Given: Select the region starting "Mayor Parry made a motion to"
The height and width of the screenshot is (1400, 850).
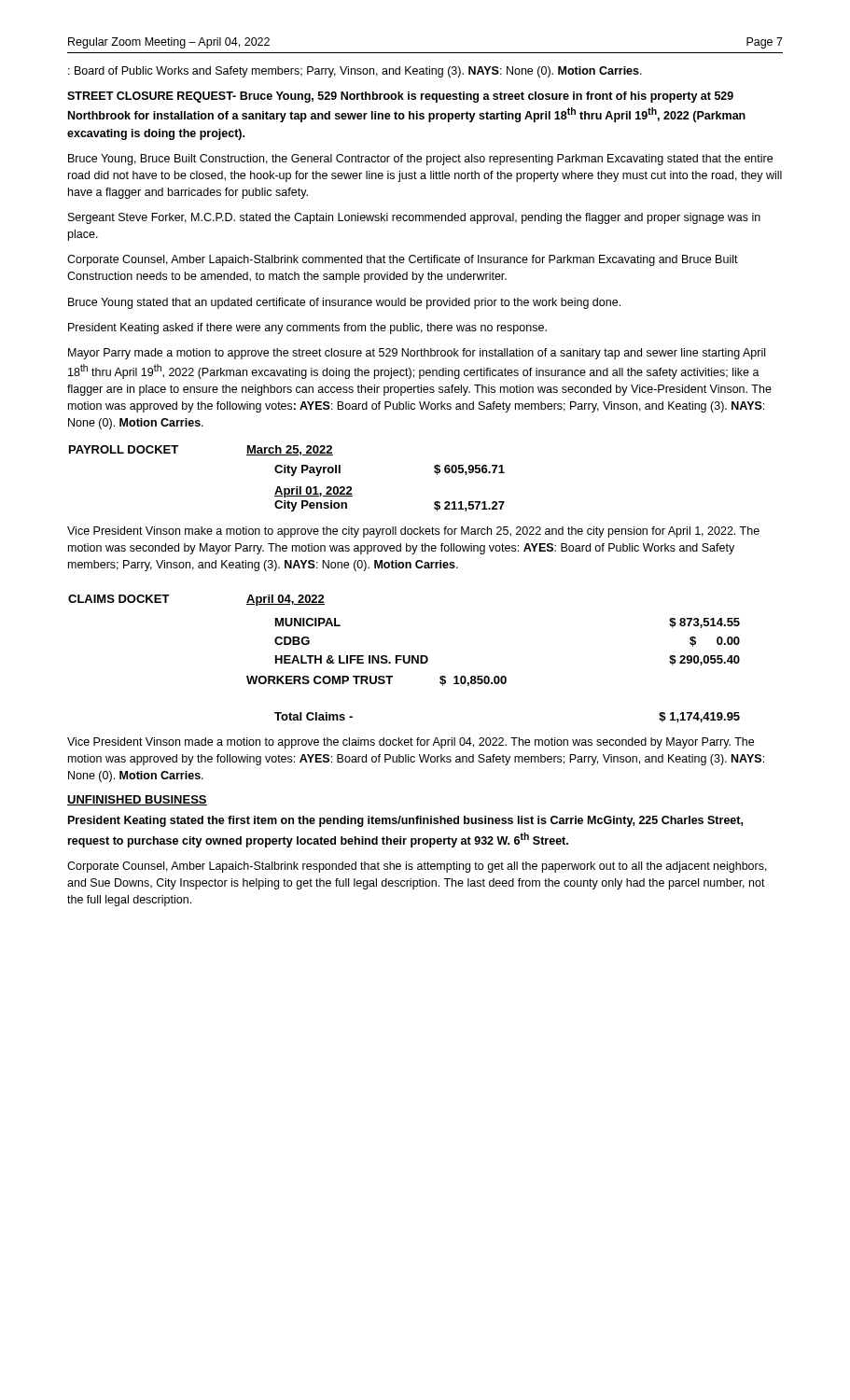Looking at the screenshot, I should pyautogui.click(x=419, y=388).
